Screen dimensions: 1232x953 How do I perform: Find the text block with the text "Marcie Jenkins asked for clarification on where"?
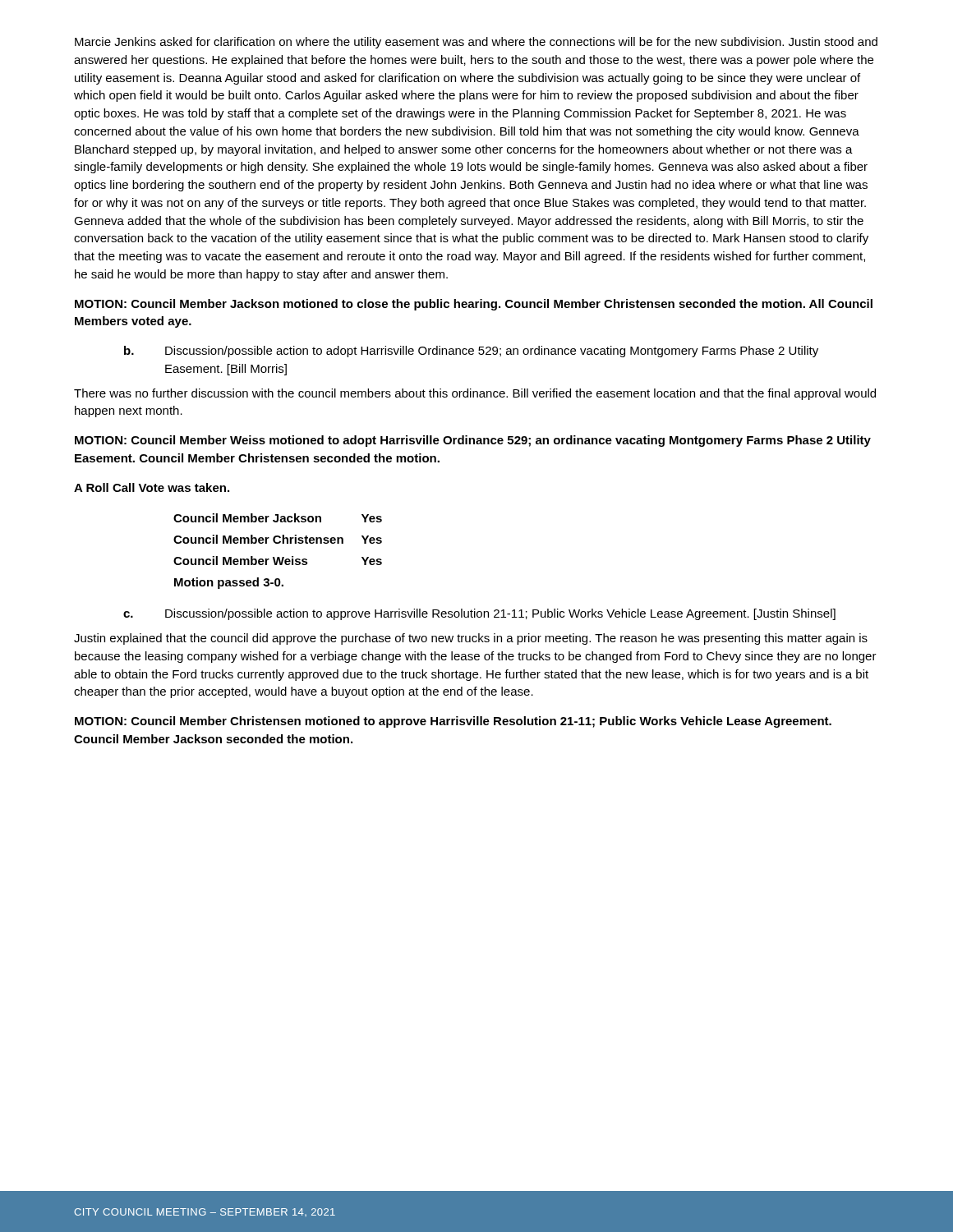[476, 158]
